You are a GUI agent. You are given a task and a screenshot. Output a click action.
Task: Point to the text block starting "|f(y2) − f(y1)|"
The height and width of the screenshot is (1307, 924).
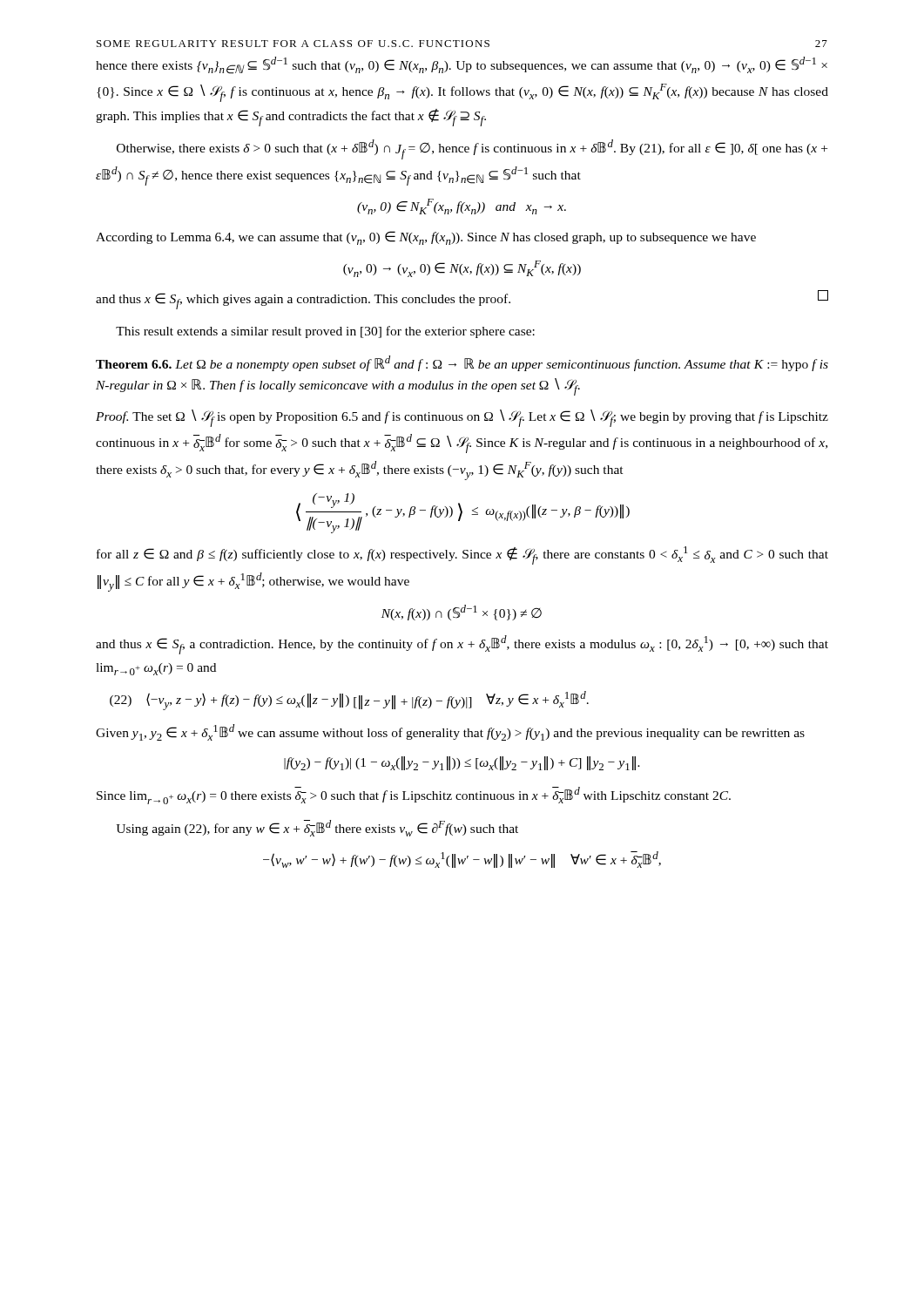pos(462,764)
